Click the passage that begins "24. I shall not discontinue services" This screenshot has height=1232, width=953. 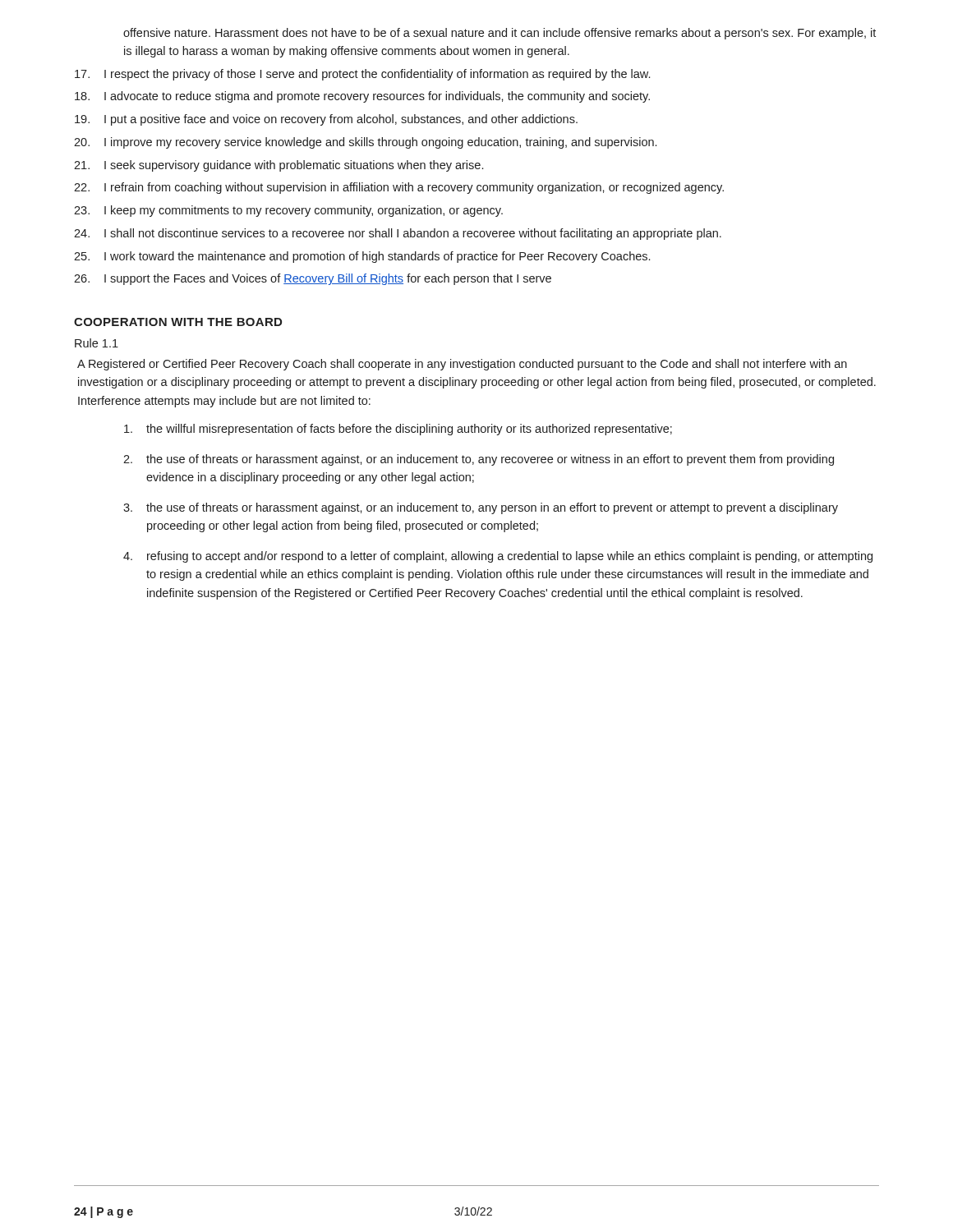476,234
